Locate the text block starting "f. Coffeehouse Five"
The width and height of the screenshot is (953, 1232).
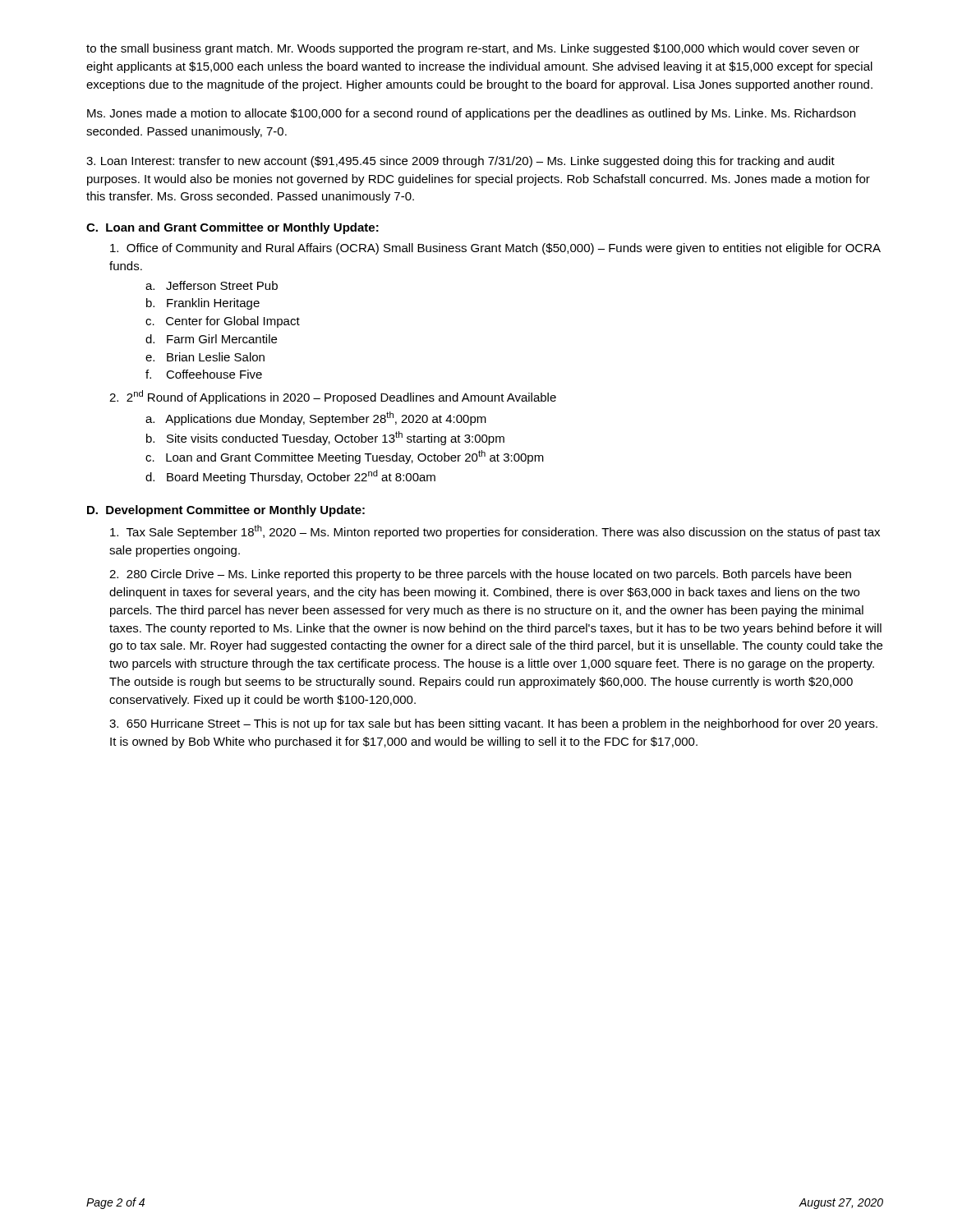coord(204,374)
